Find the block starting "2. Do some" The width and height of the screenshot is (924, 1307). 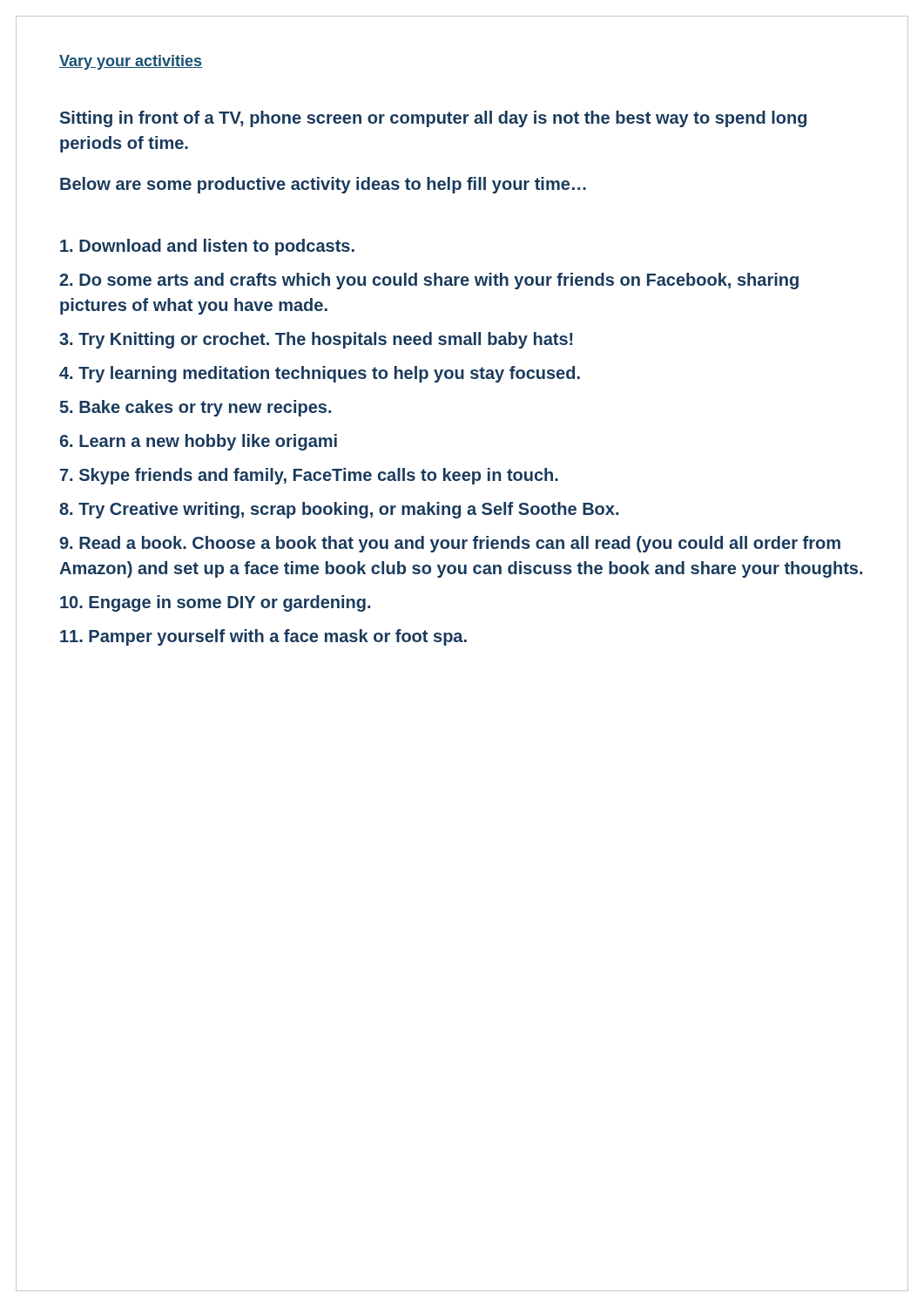pos(429,292)
